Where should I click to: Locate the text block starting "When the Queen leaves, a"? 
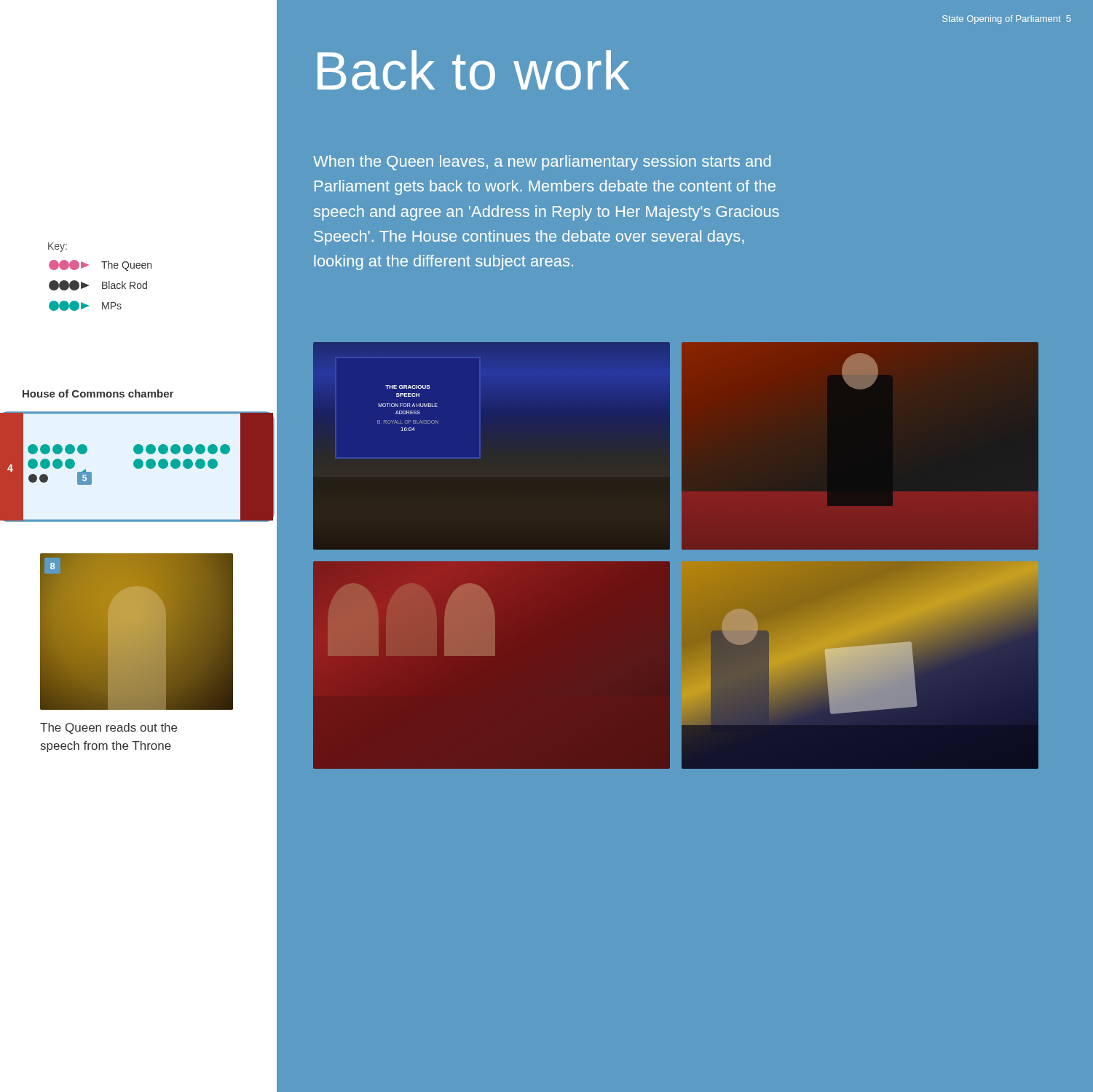point(546,211)
